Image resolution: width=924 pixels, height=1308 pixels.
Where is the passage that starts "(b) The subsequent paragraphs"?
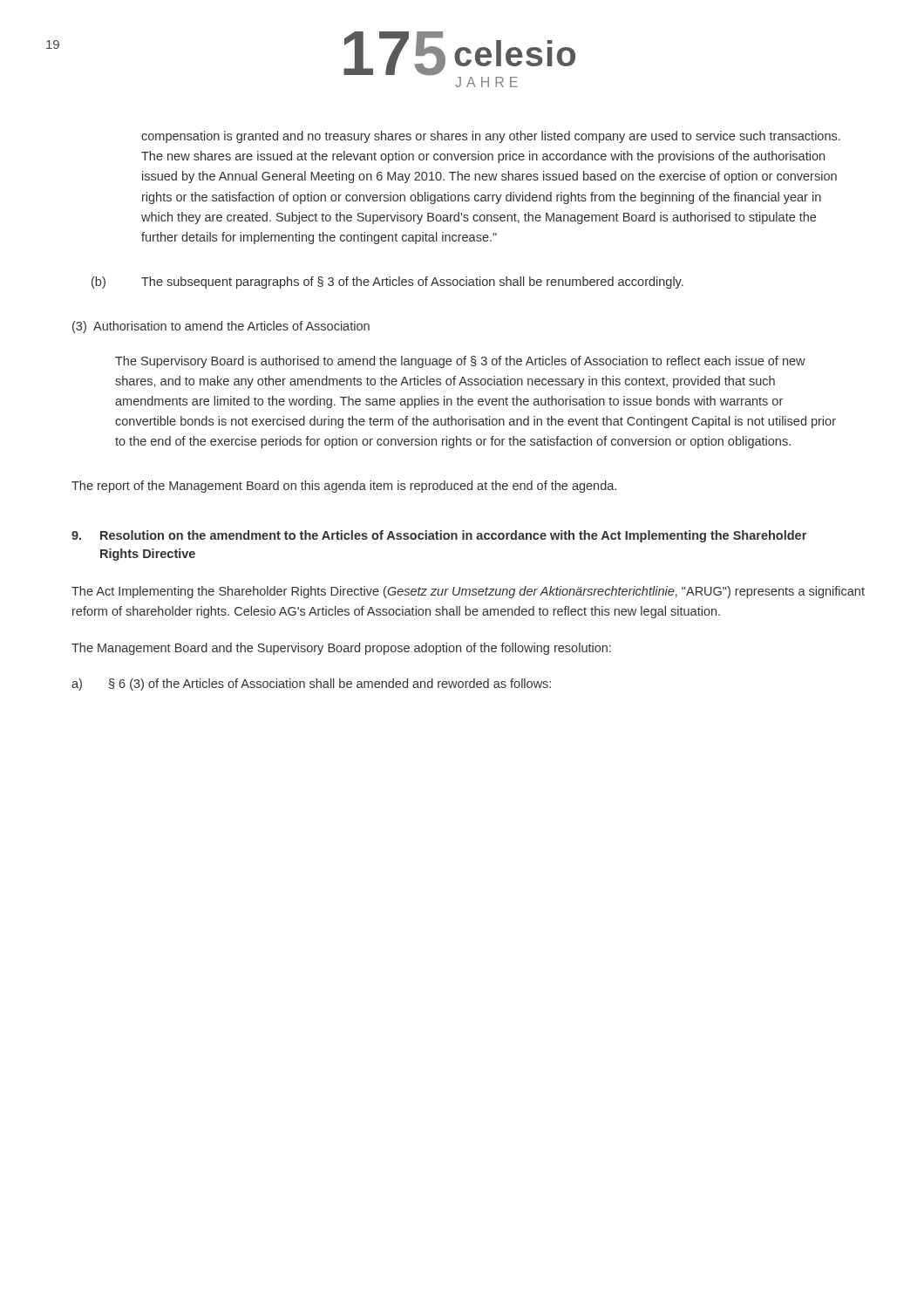pyautogui.click(x=387, y=282)
